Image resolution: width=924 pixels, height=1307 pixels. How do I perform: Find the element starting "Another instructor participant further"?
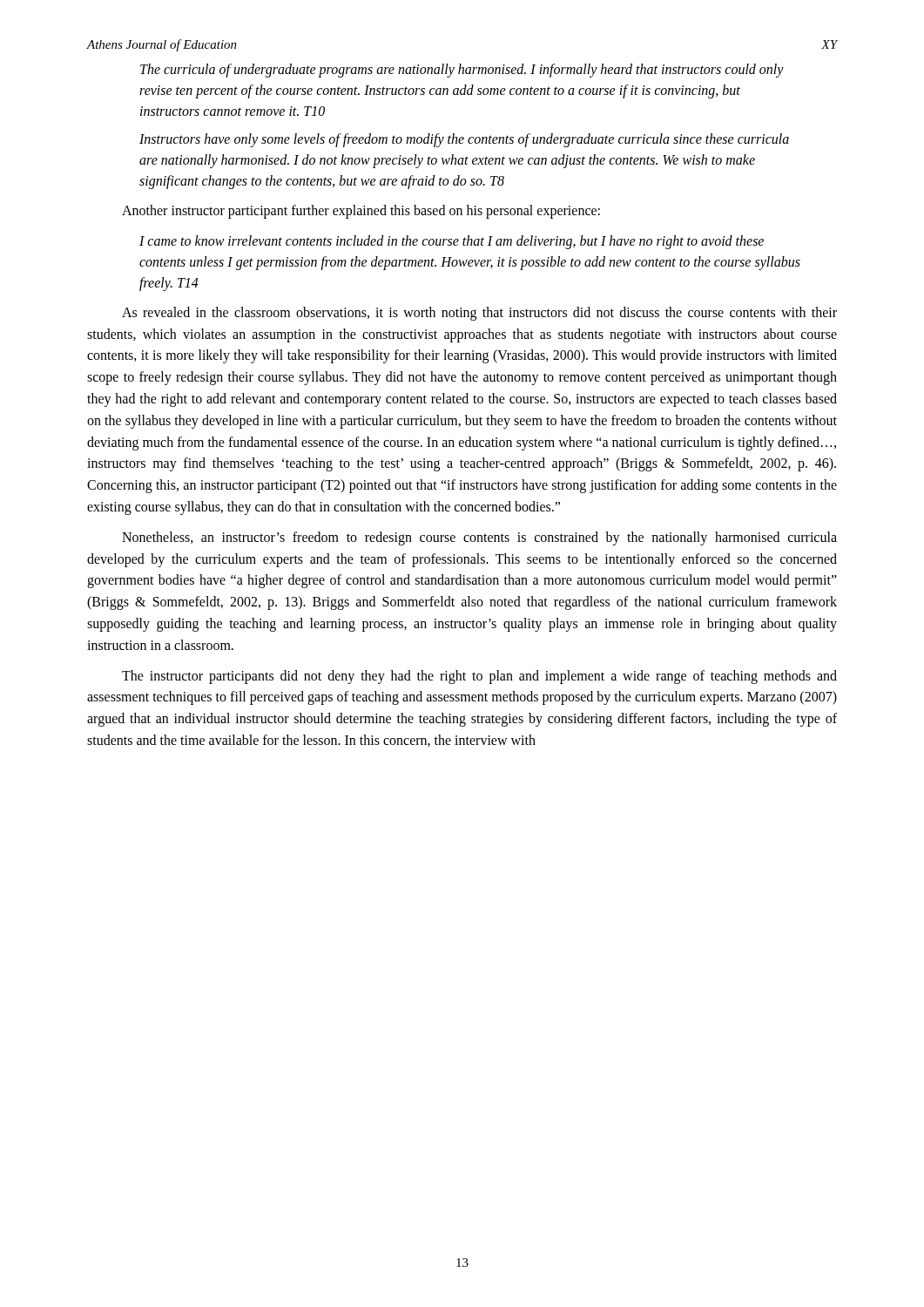[x=361, y=210]
